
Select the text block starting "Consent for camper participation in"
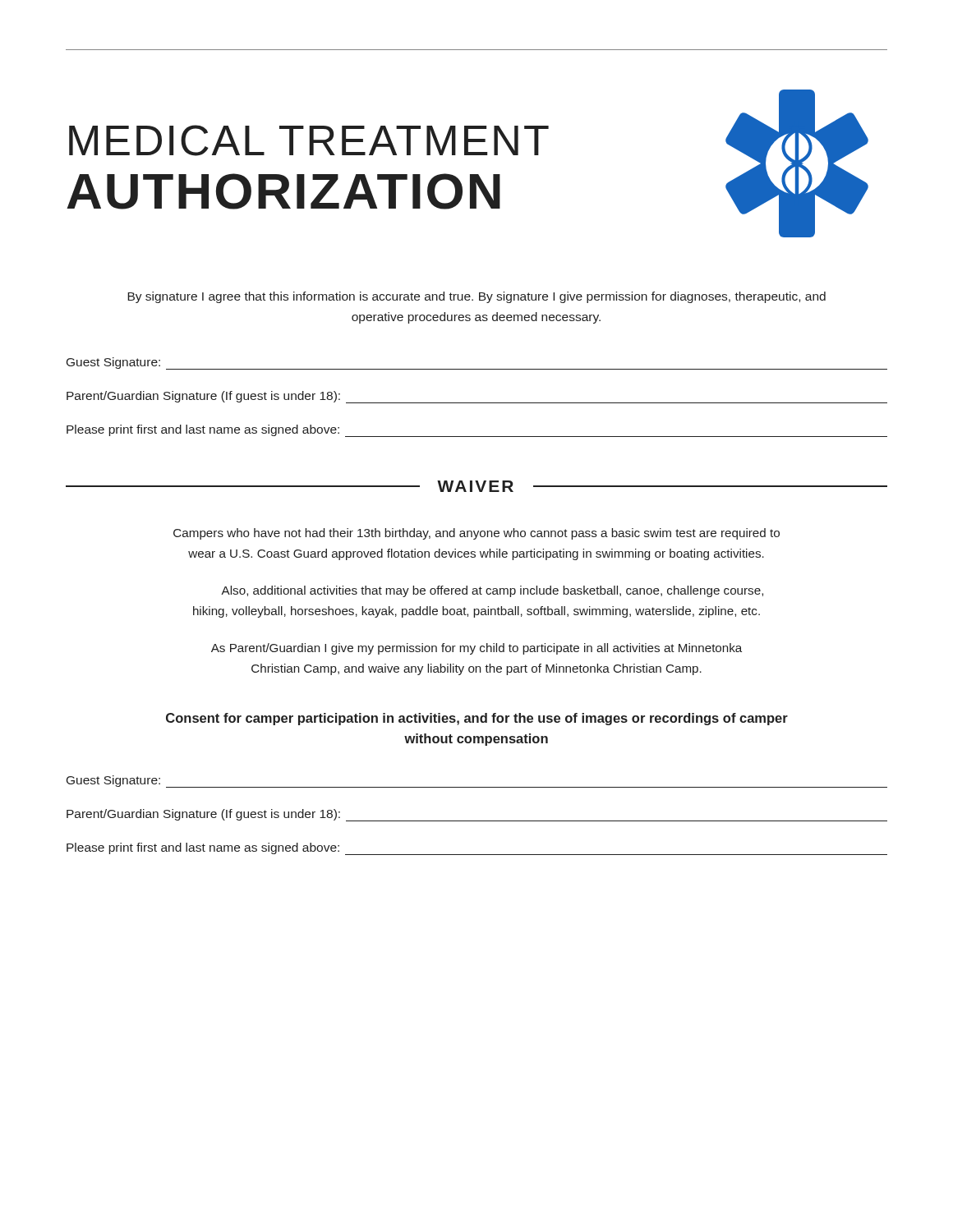coord(476,728)
